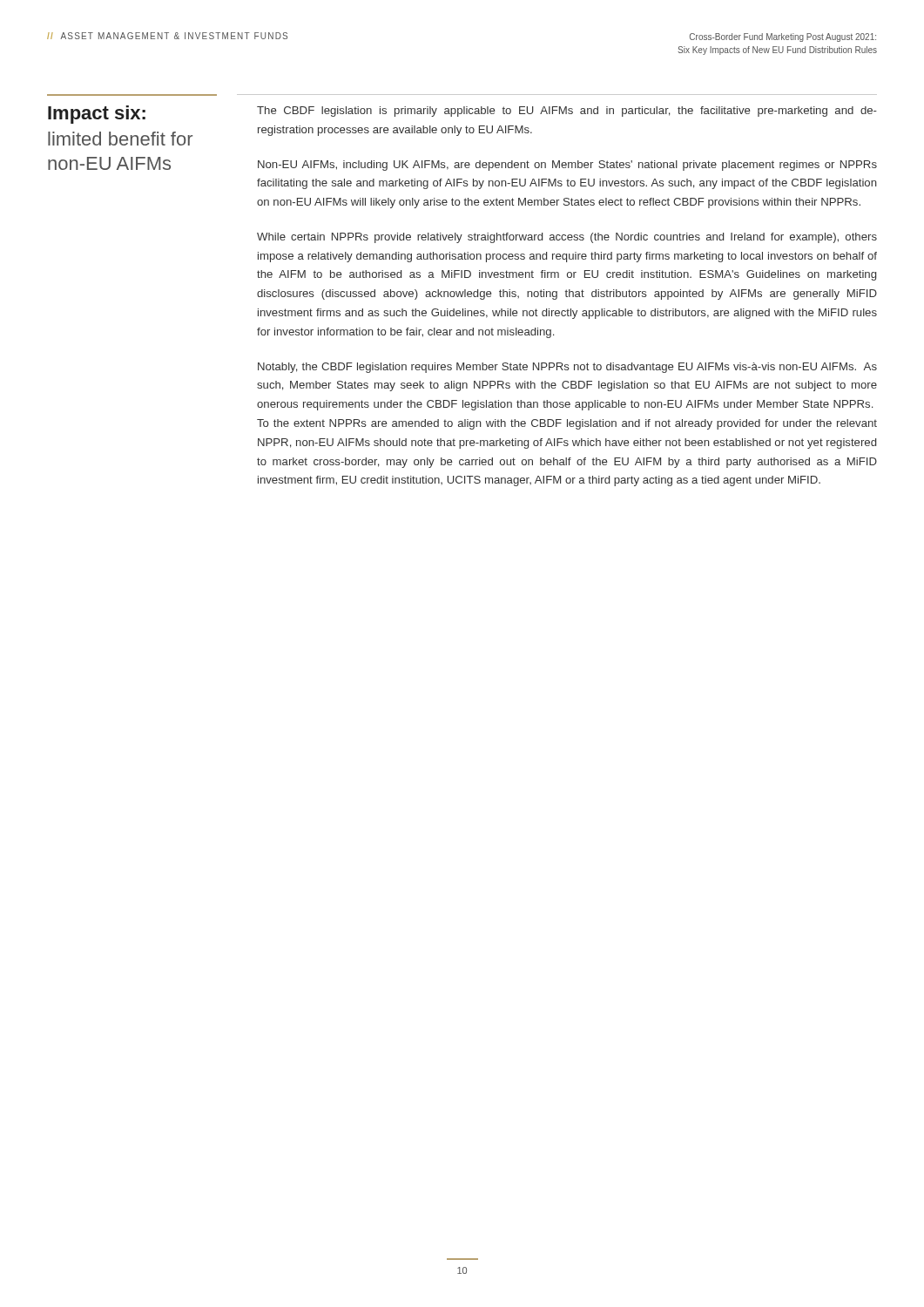Navigate to the block starting "Notably, the CBDF legislation requires Member"
The width and height of the screenshot is (924, 1307).
(567, 423)
